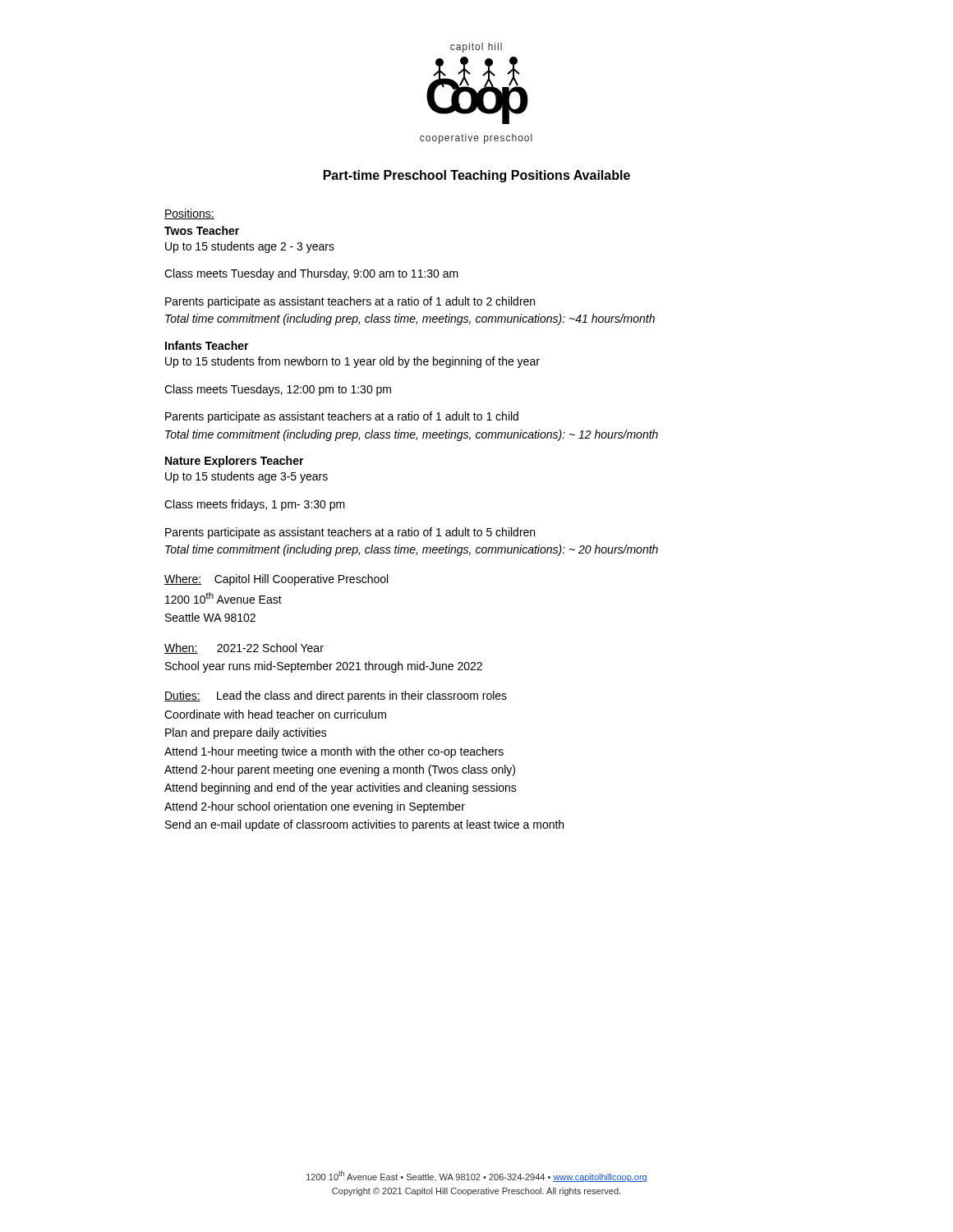The image size is (953, 1232).
Task: Point to the block starting "Nature Explorers Teacher"
Action: point(234,461)
